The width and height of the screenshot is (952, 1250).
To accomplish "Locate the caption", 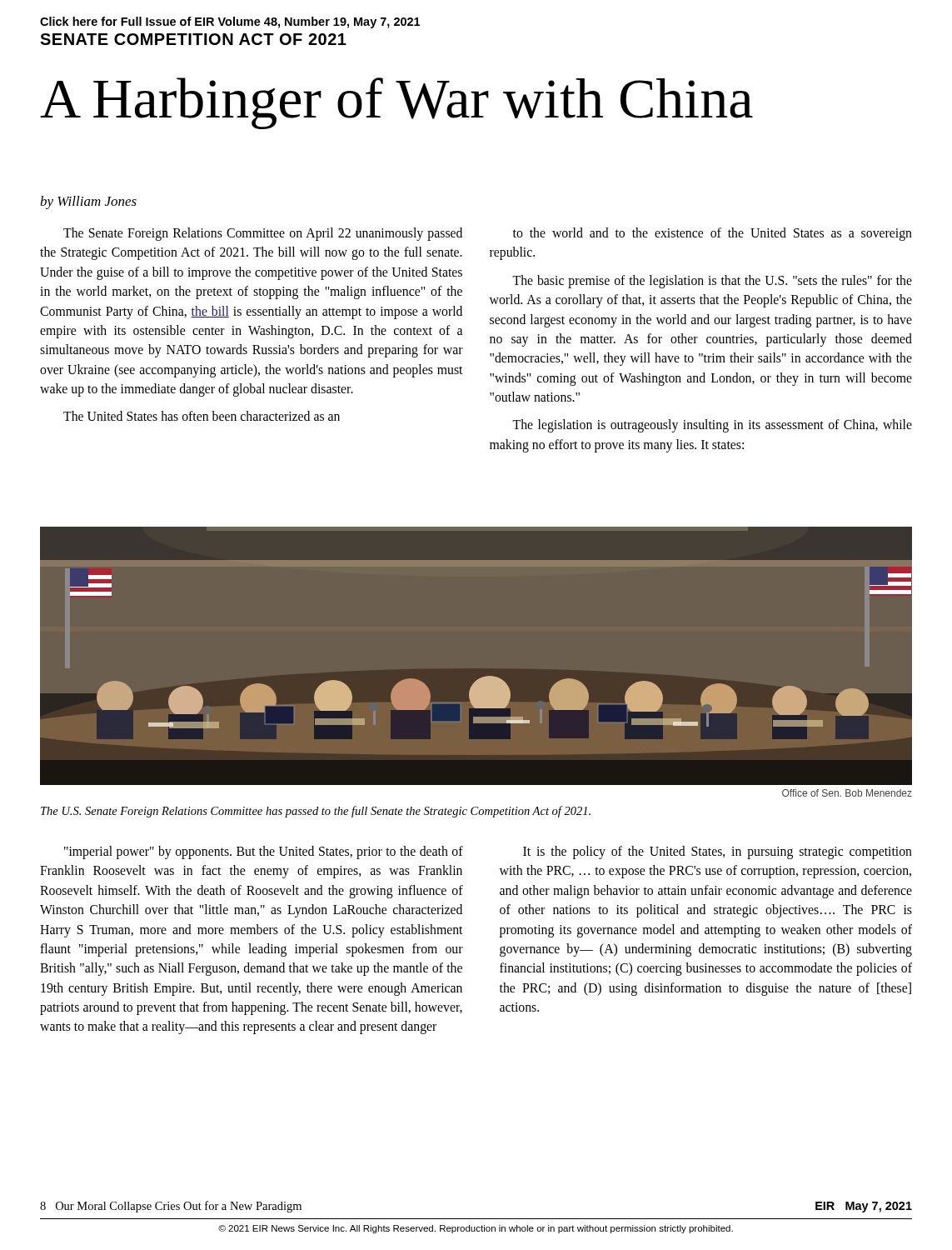I will click(x=316, y=811).
